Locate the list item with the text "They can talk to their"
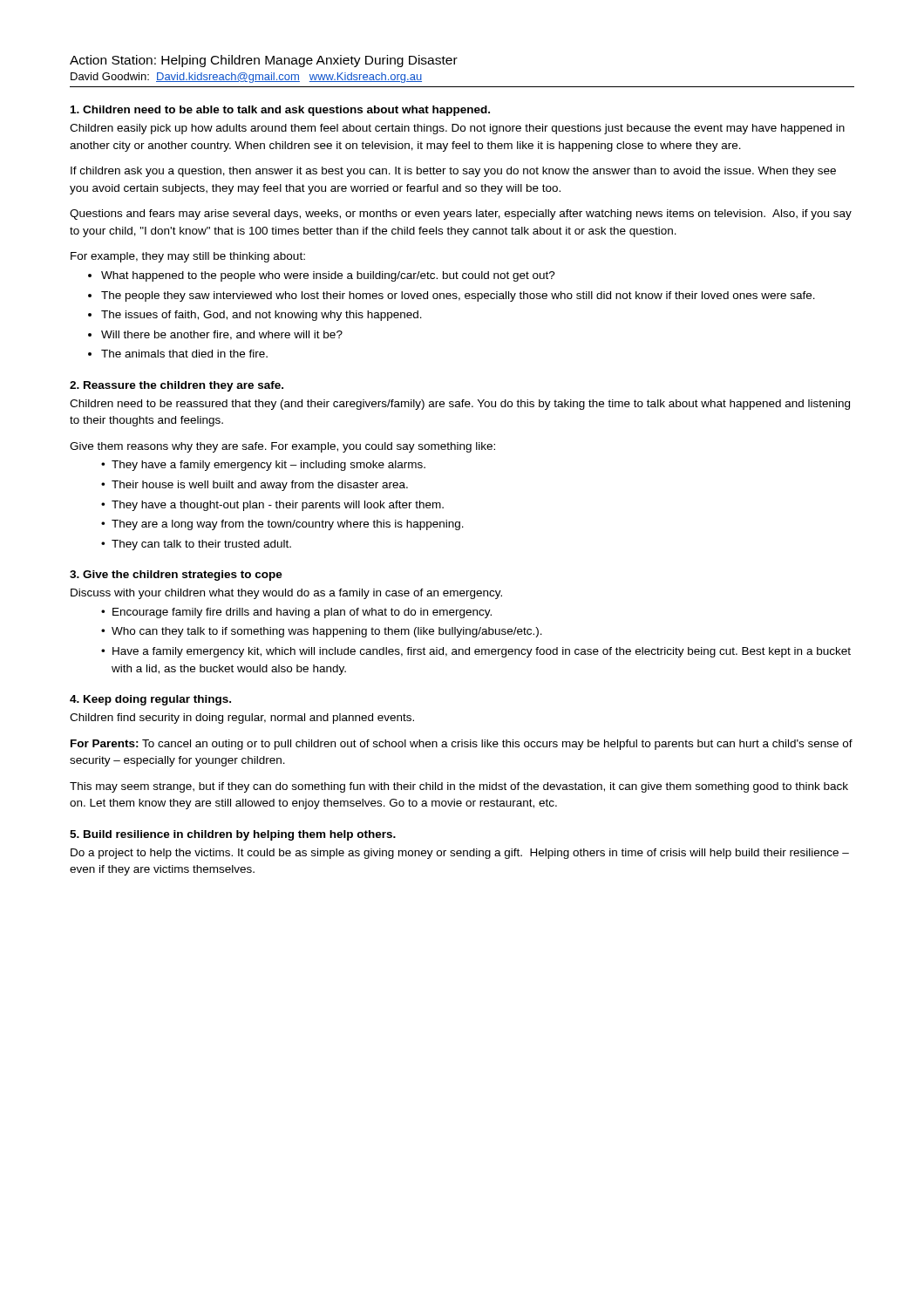The width and height of the screenshot is (924, 1308). point(202,543)
